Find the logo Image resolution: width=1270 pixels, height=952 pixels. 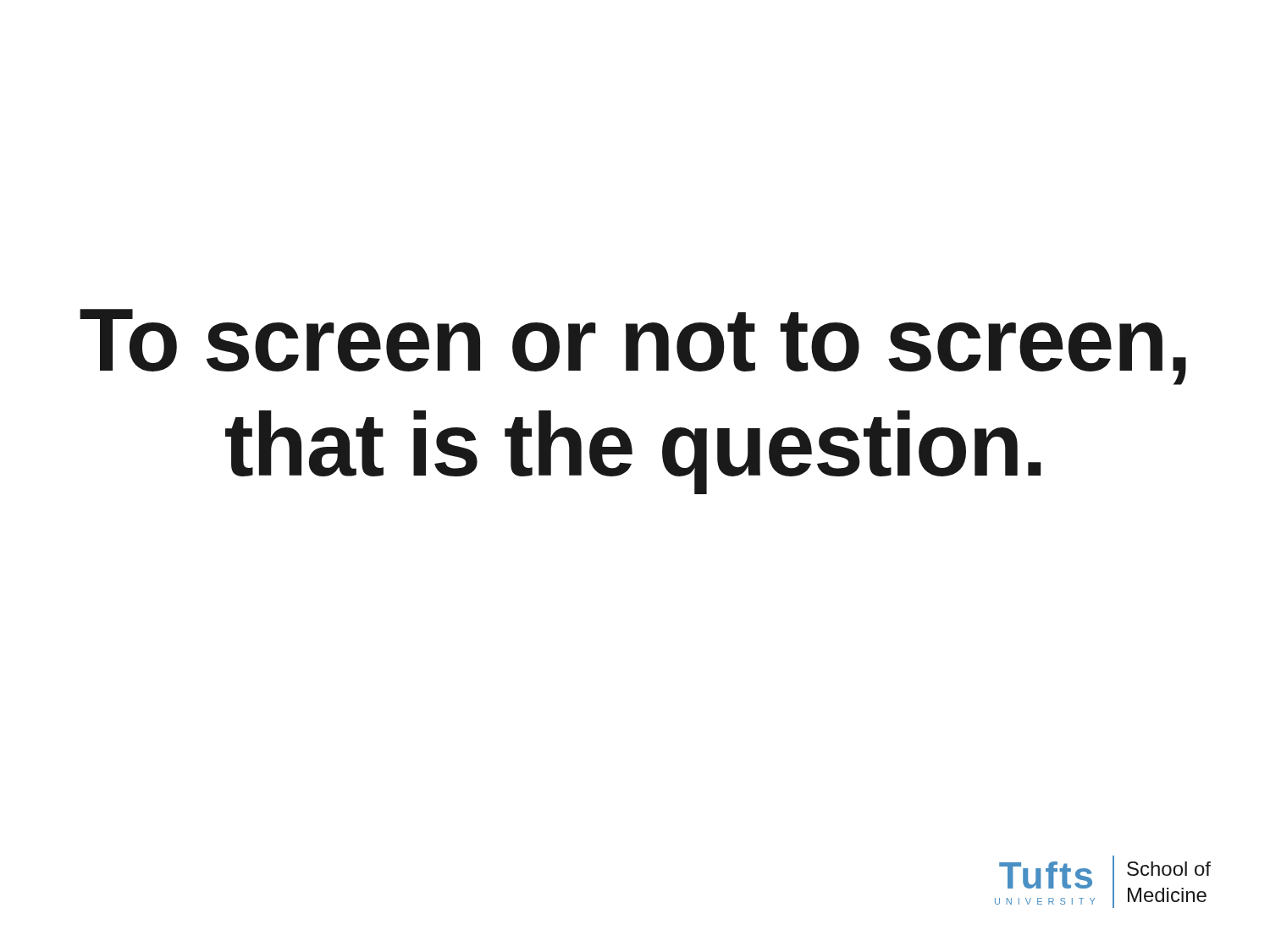[1102, 882]
